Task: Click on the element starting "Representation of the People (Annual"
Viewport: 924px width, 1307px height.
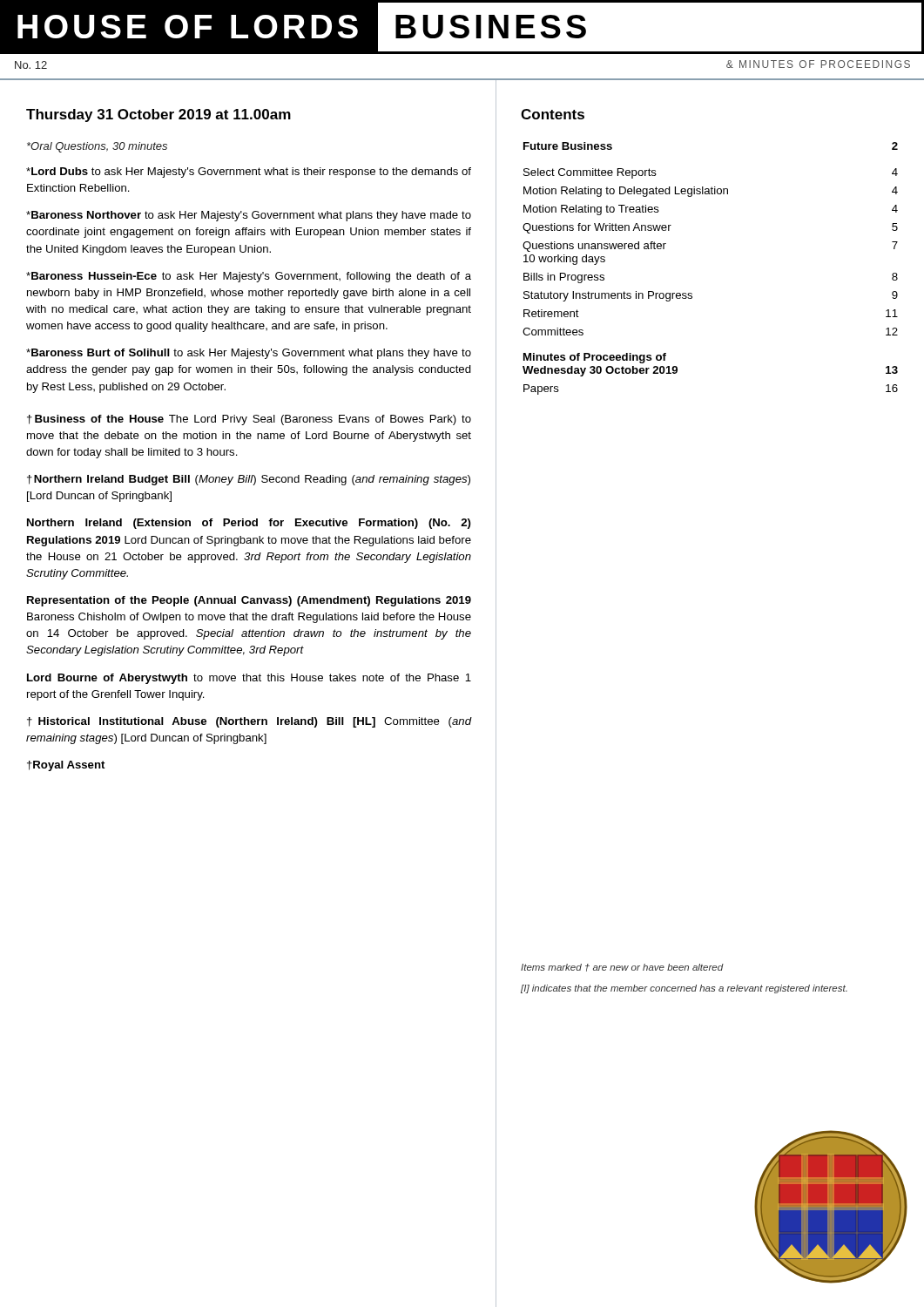Action: click(249, 625)
